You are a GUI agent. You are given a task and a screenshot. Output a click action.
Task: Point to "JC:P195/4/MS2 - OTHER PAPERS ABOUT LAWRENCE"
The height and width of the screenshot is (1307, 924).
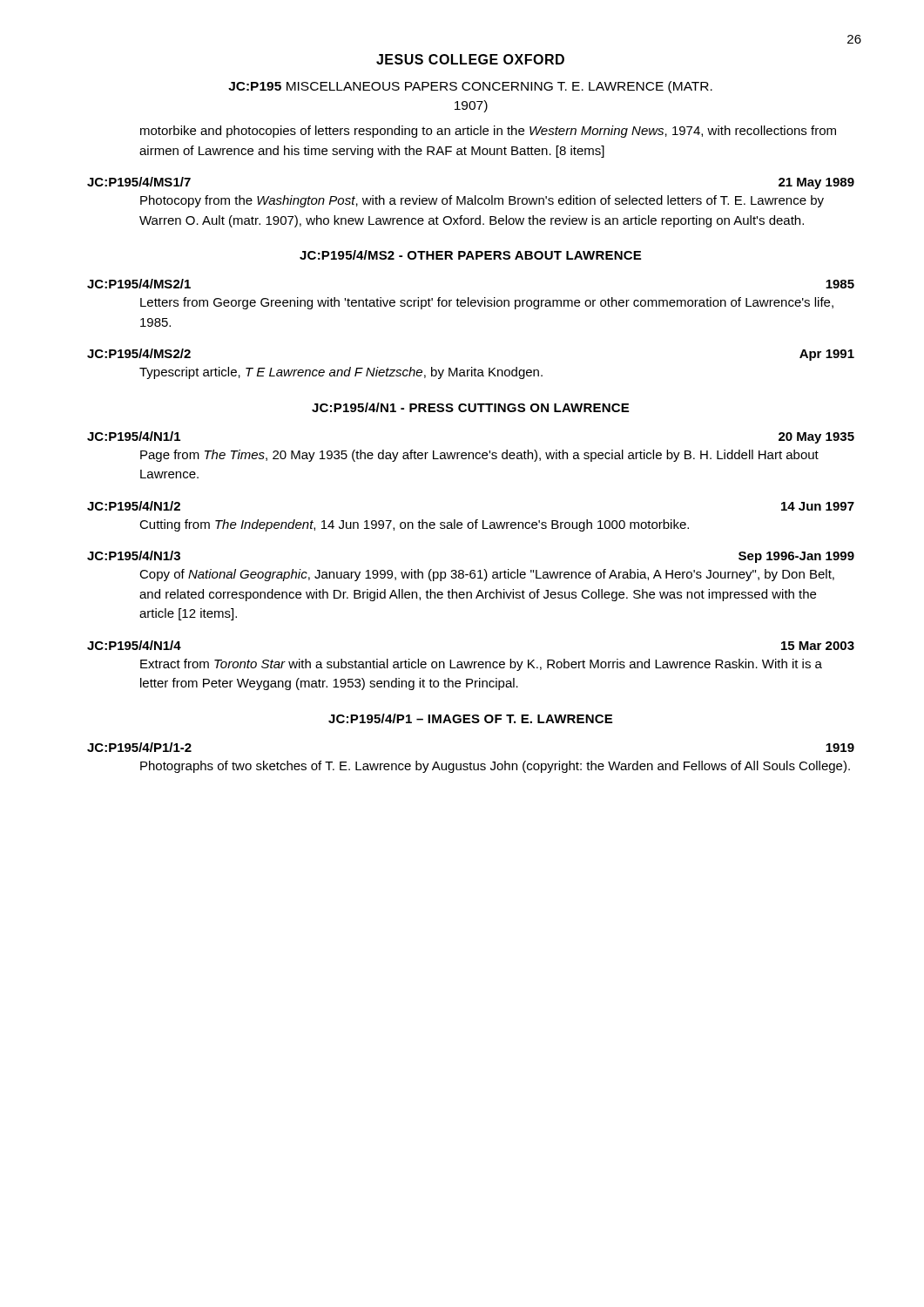pyautogui.click(x=471, y=255)
